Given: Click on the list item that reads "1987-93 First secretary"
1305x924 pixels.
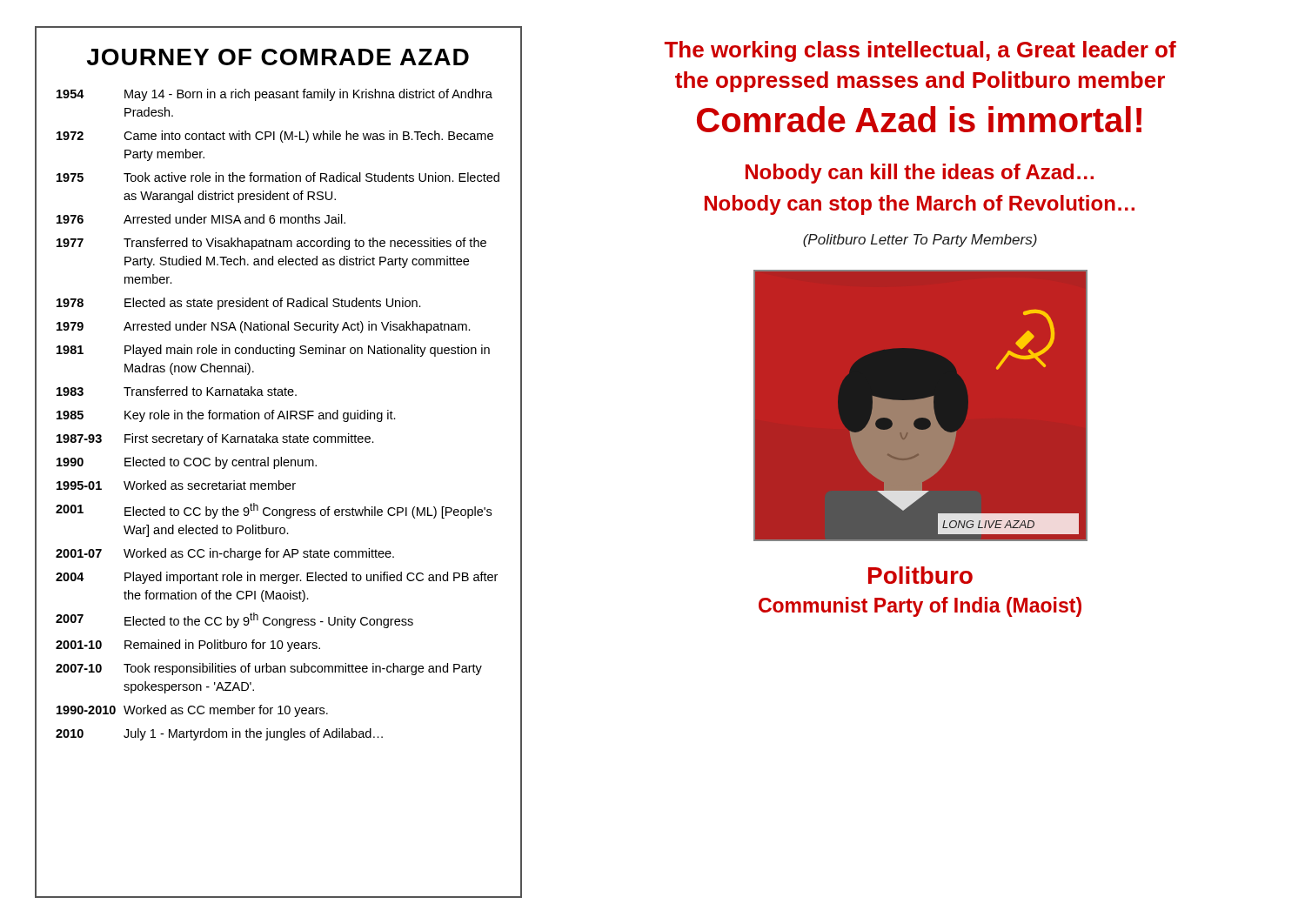Looking at the screenshot, I should point(278,439).
